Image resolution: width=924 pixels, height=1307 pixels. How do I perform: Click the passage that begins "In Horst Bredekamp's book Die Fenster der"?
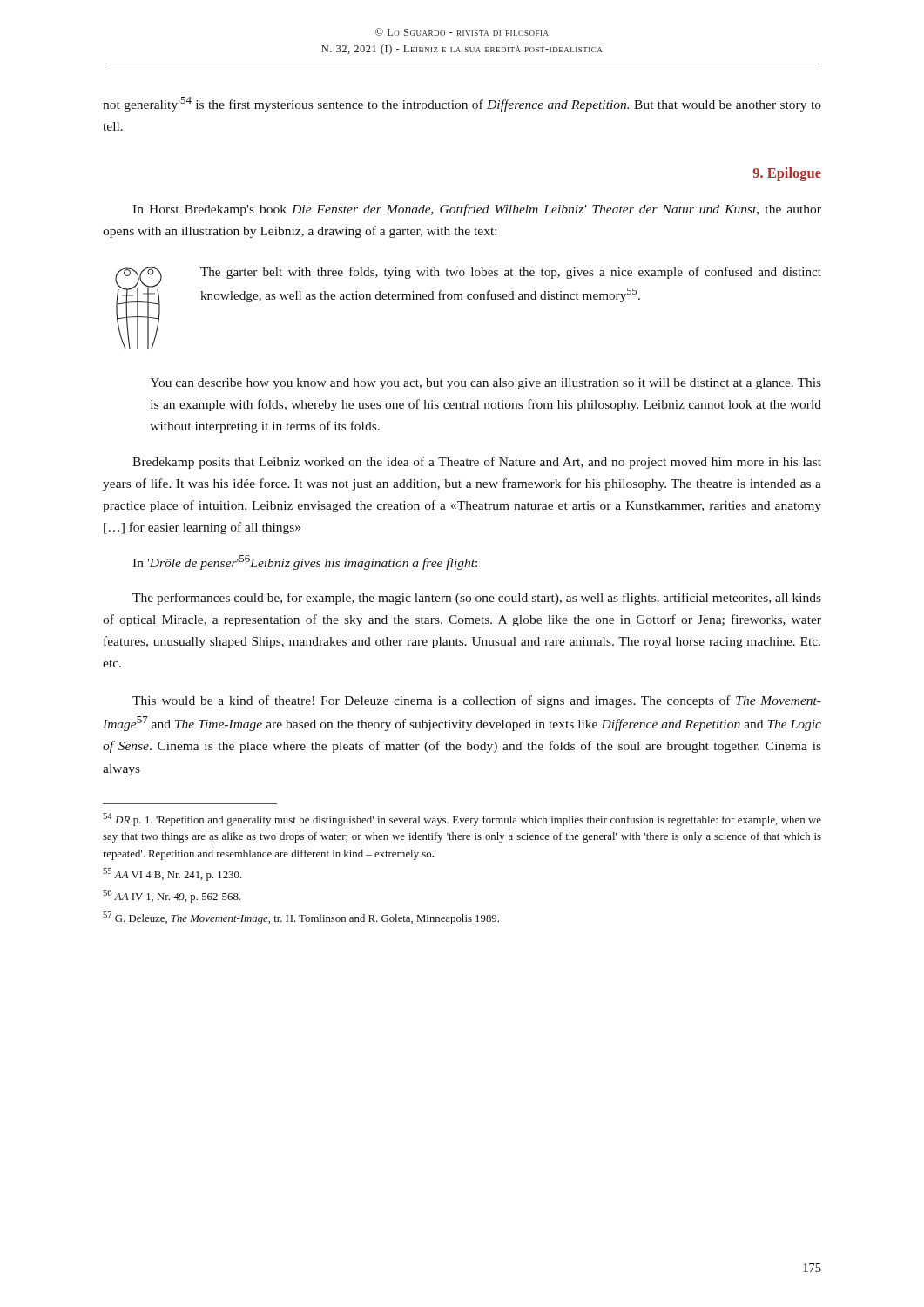coord(462,220)
